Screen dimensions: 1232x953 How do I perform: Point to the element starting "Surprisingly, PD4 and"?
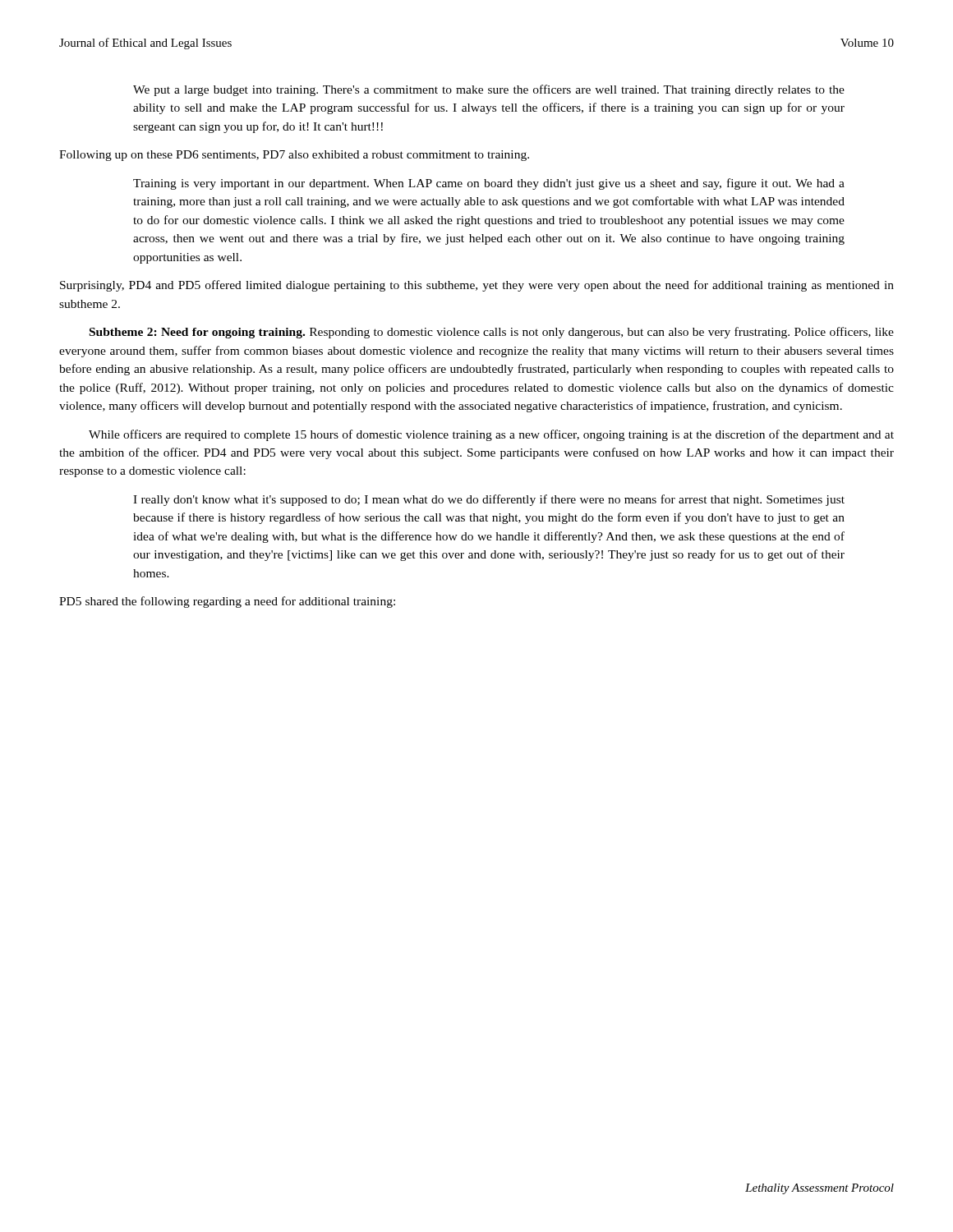pyautogui.click(x=476, y=295)
